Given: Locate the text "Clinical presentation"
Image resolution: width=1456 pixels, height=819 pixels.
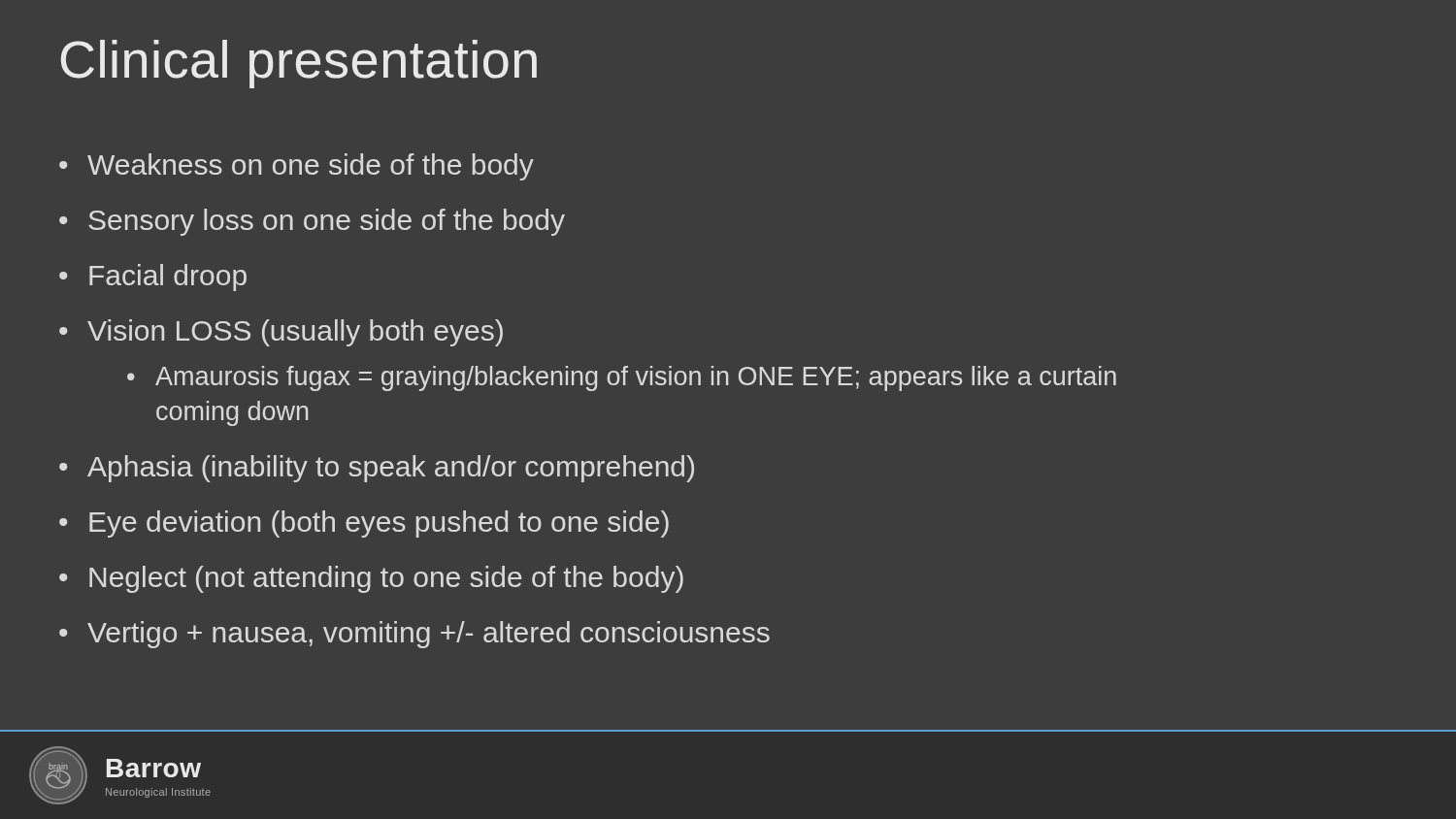Looking at the screenshot, I should coord(299,59).
